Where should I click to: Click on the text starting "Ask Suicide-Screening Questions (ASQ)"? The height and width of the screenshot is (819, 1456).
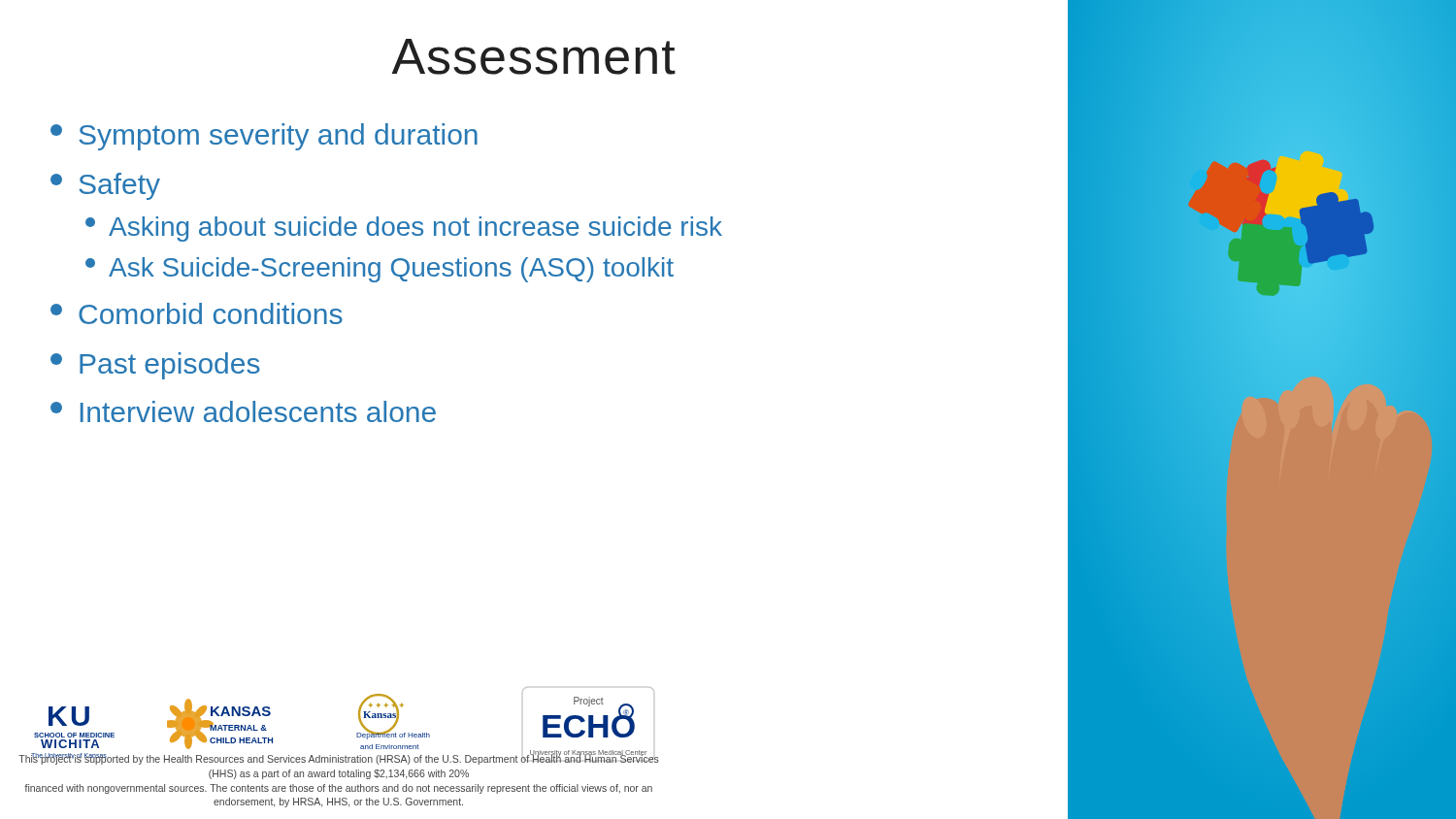click(380, 268)
